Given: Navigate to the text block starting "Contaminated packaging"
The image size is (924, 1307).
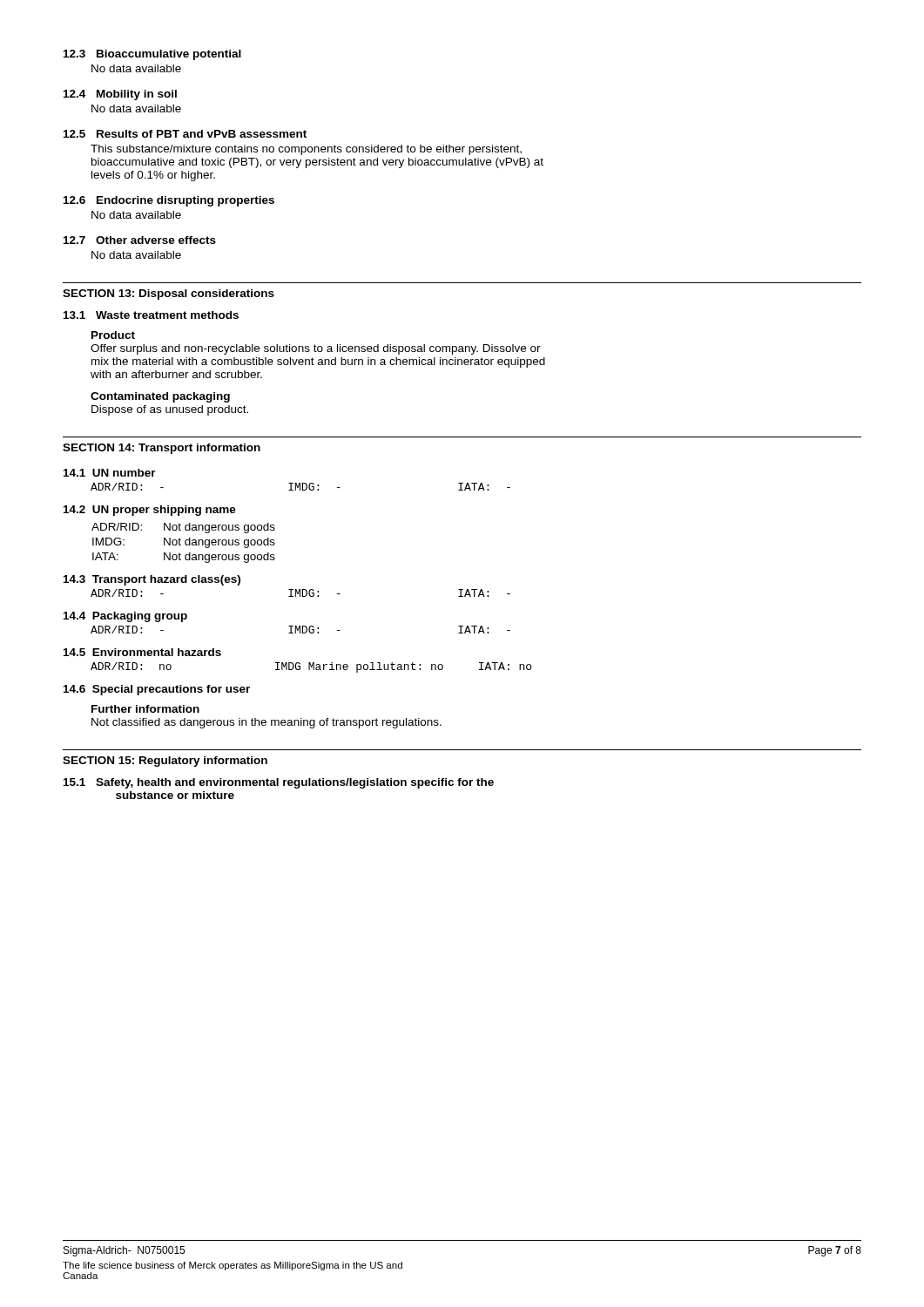Looking at the screenshot, I should point(160,396).
